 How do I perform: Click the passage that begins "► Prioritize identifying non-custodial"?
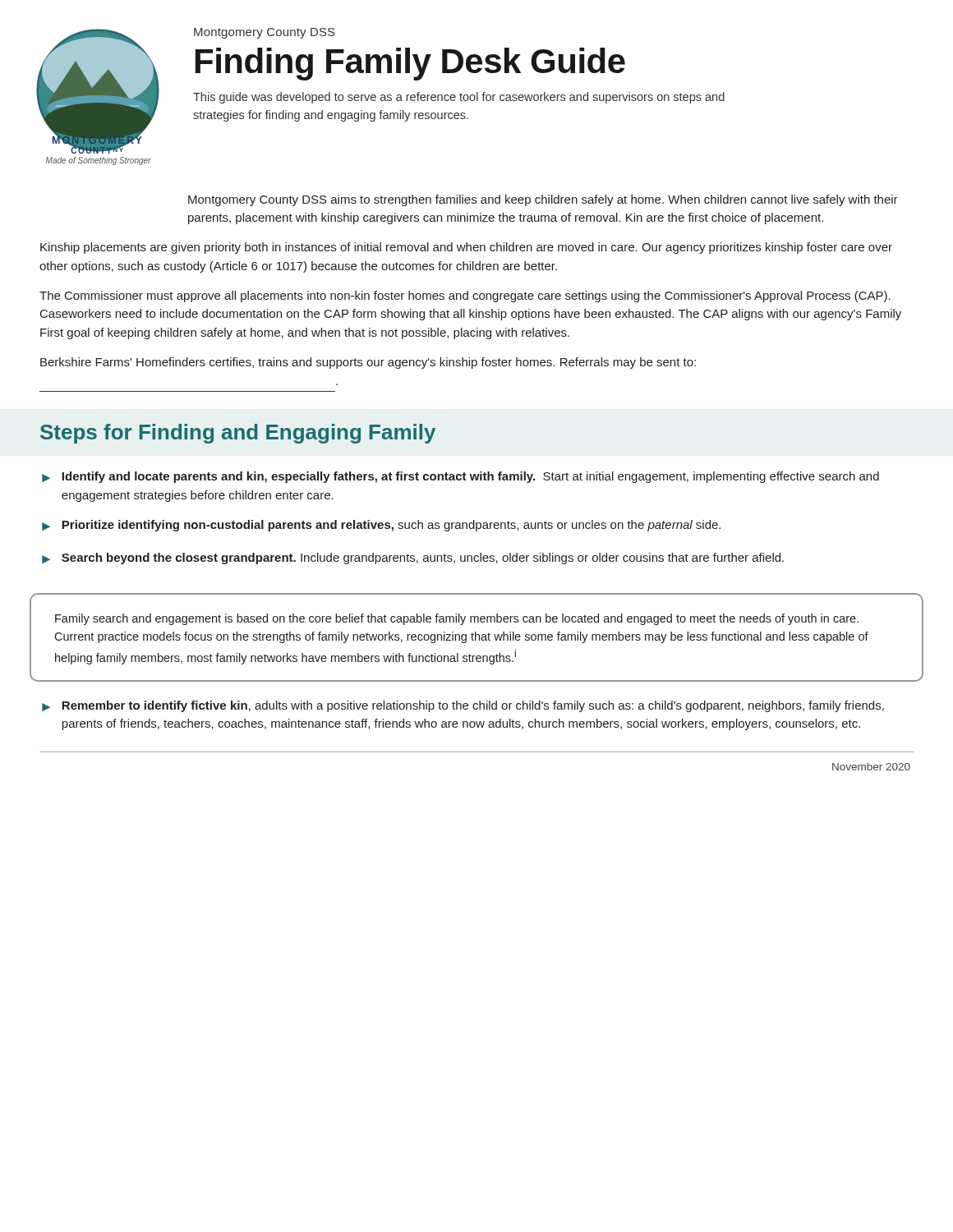(x=381, y=527)
